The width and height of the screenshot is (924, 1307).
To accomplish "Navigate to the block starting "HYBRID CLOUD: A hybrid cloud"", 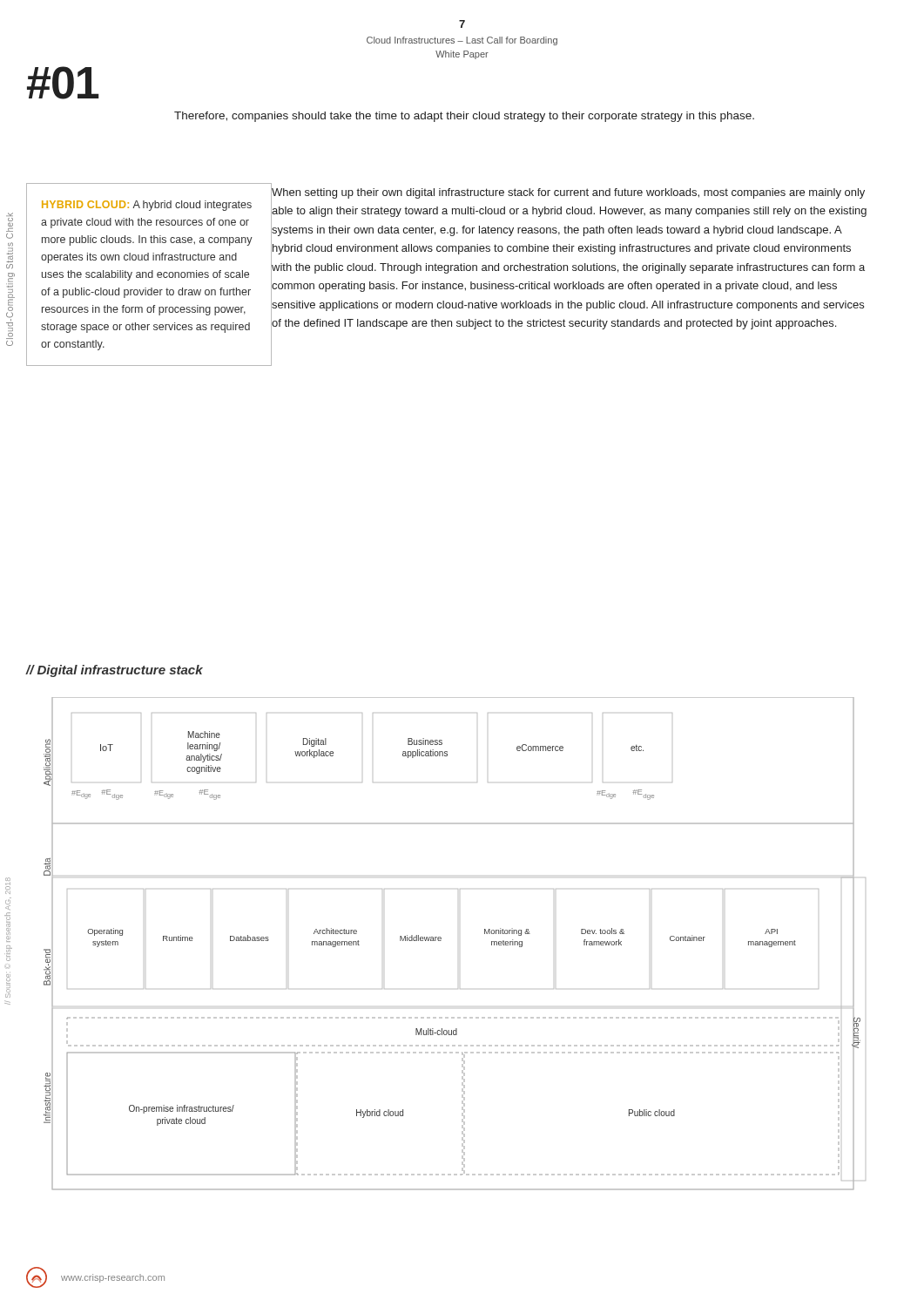I will pyautogui.click(x=147, y=274).
